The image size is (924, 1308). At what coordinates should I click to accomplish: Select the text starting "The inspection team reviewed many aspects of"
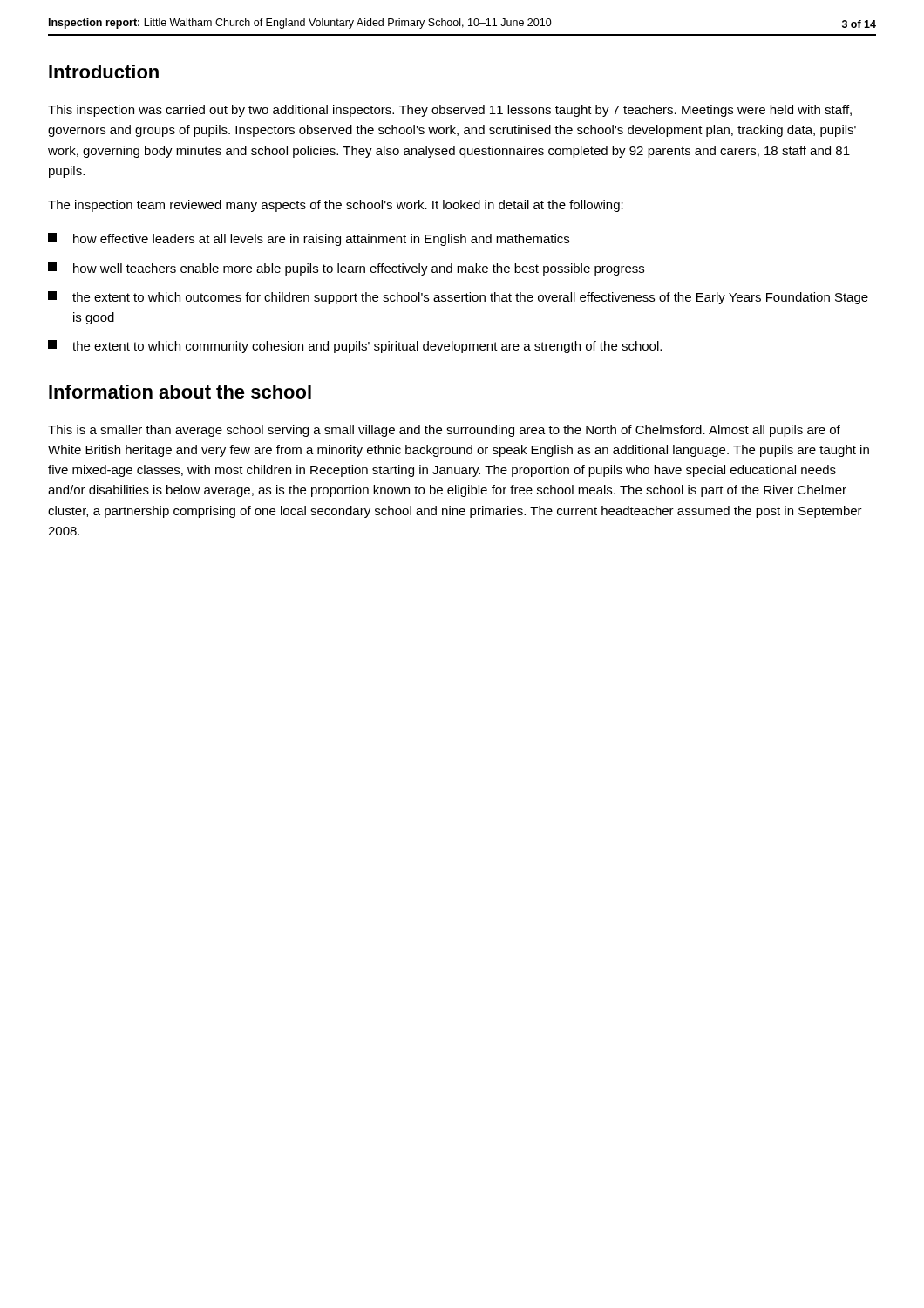pyautogui.click(x=336, y=205)
